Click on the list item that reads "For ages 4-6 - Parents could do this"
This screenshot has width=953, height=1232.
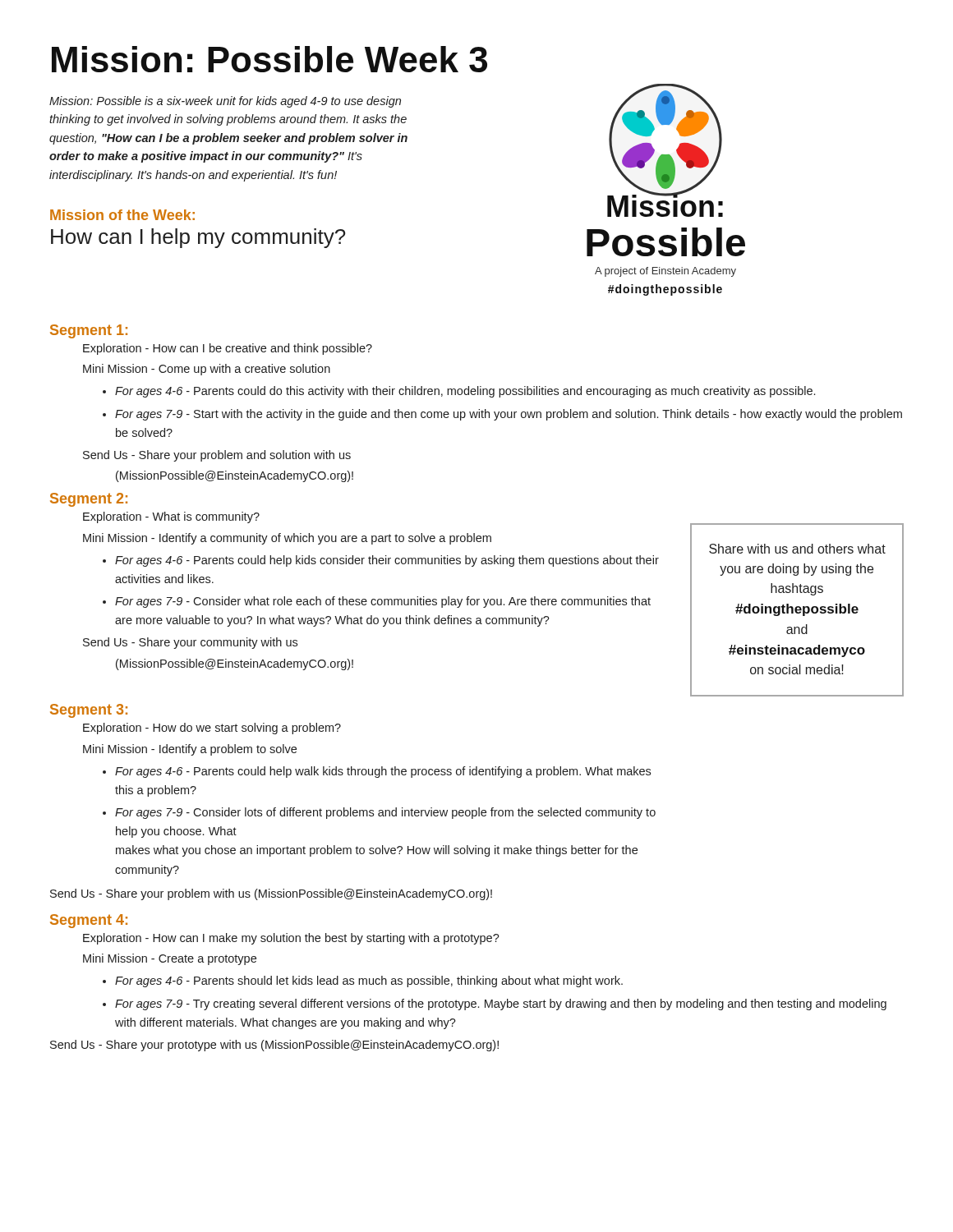click(466, 391)
